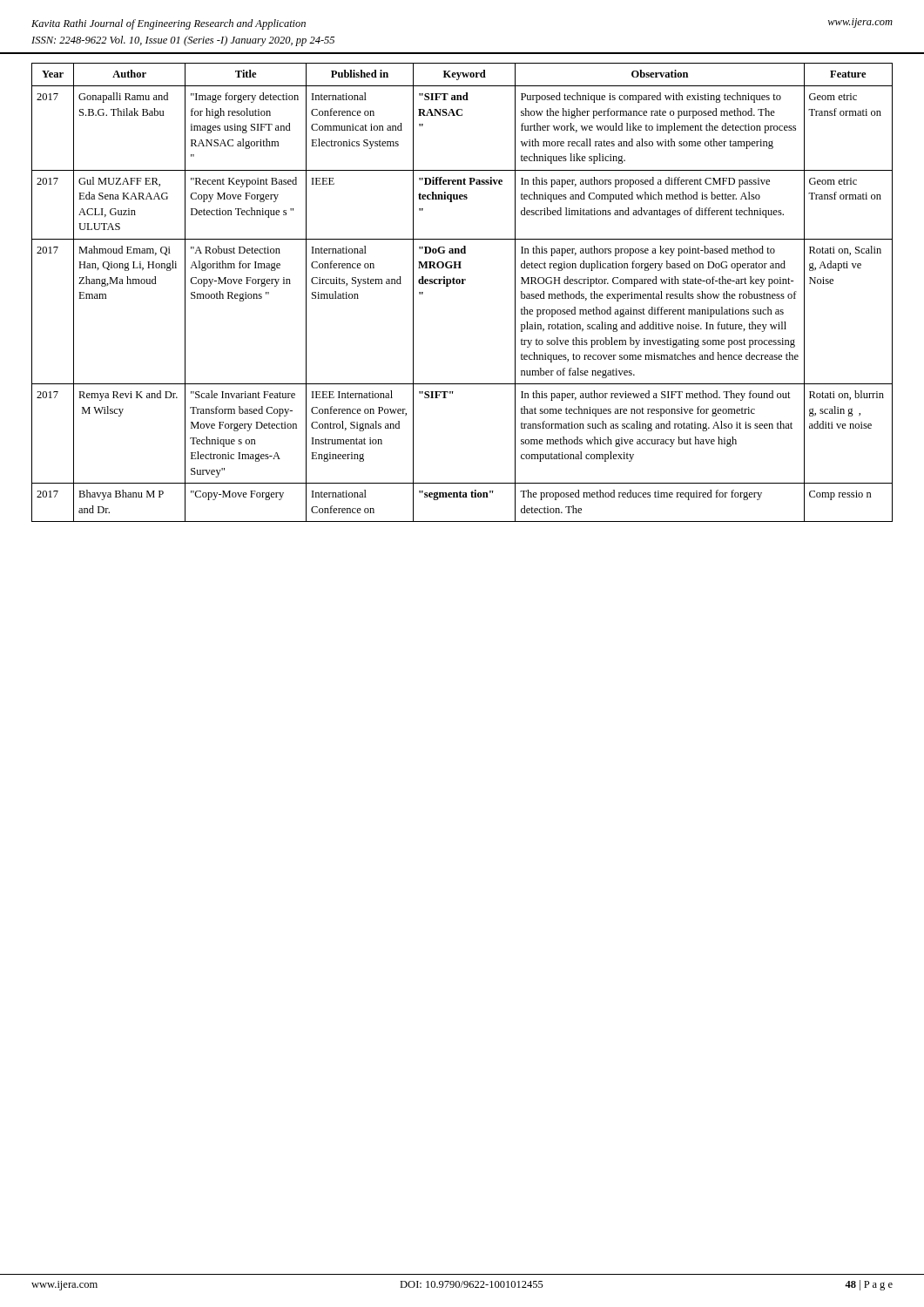This screenshot has height=1307, width=924.
Task: Locate the table with the text "In this paper,"
Action: [462, 290]
